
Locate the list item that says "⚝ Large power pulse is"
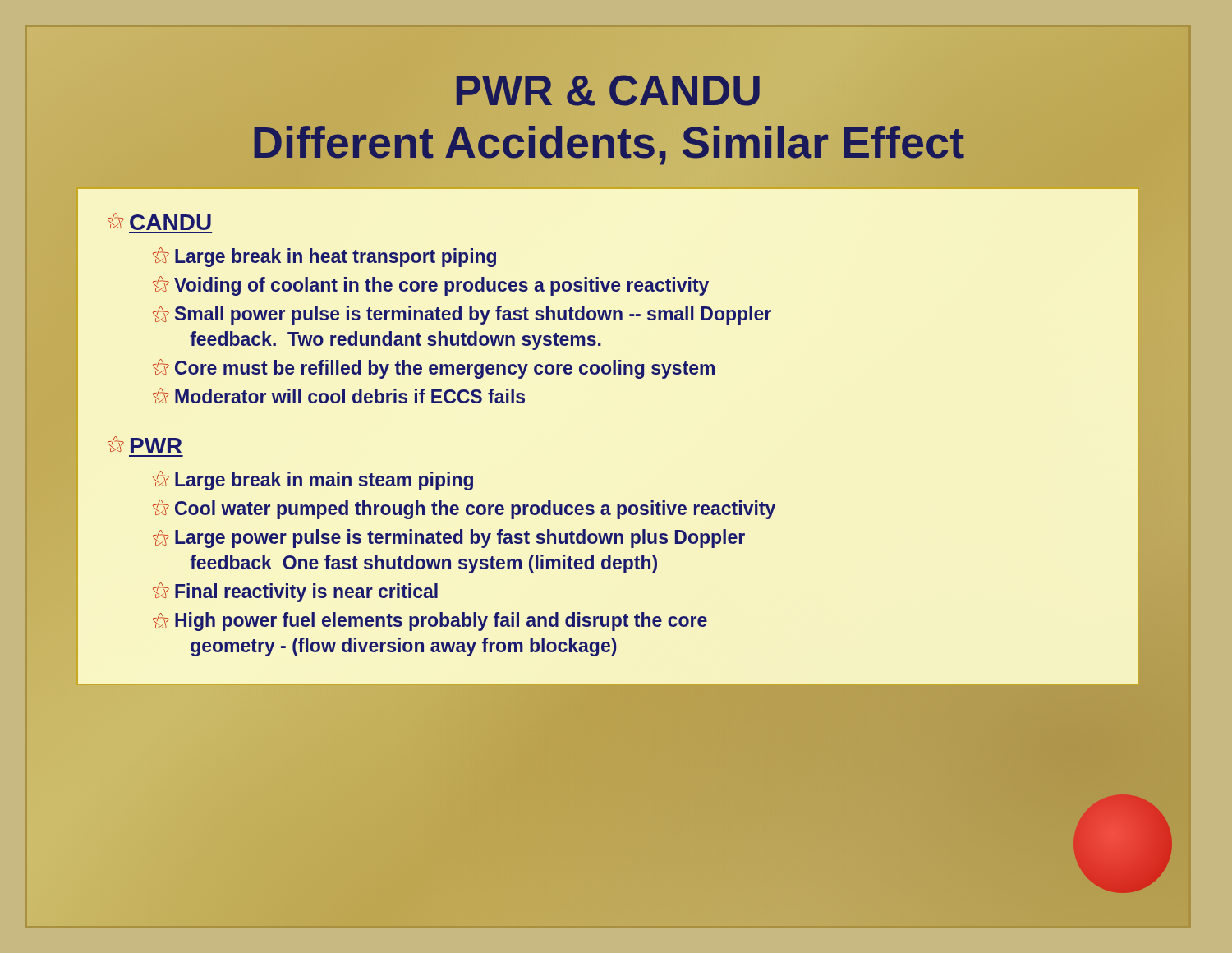449,550
